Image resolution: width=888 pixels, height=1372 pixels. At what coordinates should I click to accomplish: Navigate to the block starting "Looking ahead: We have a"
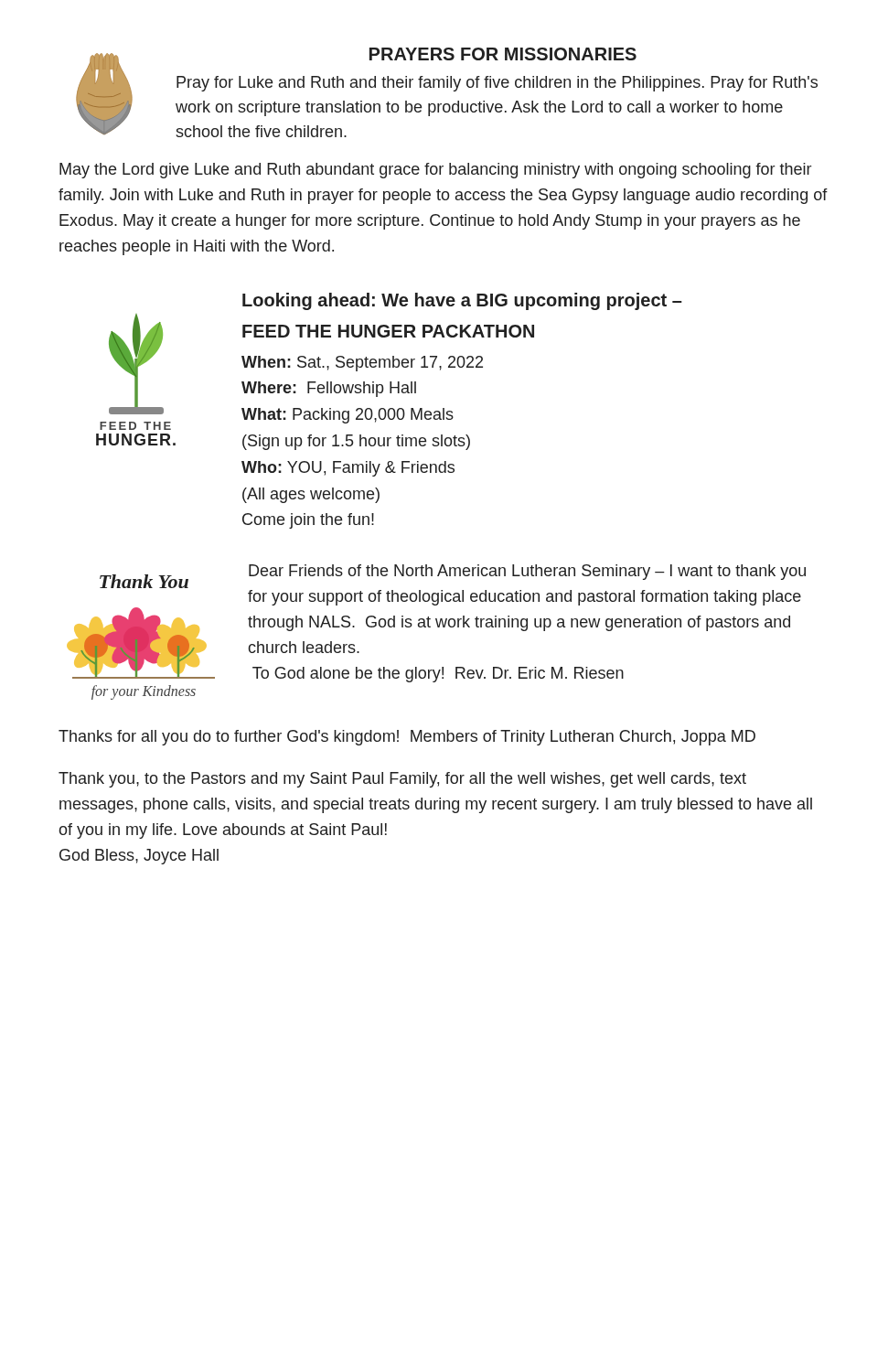pyautogui.click(x=462, y=301)
